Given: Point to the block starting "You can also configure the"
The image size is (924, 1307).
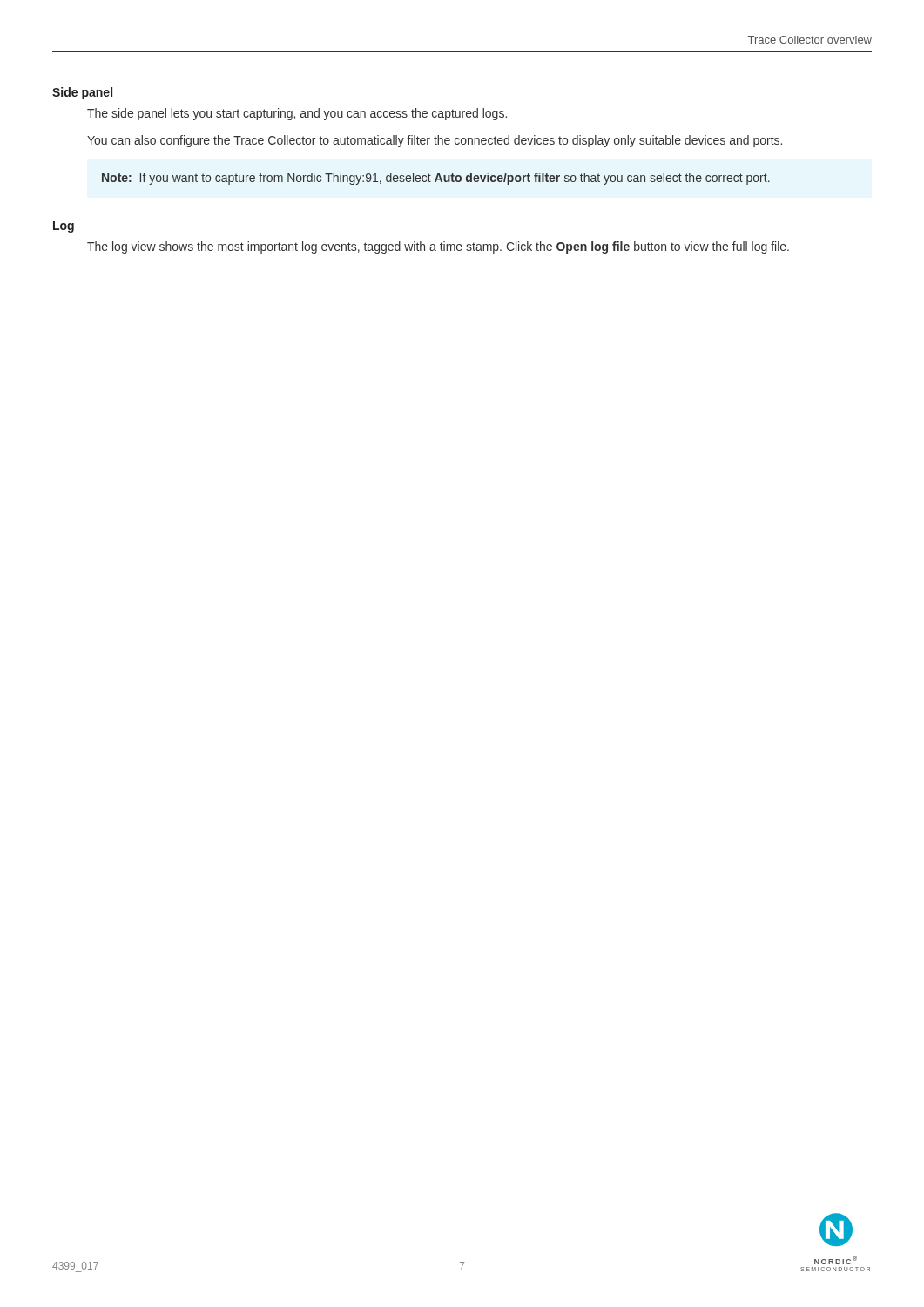Looking at the screenshot, I should pos(435,140).
